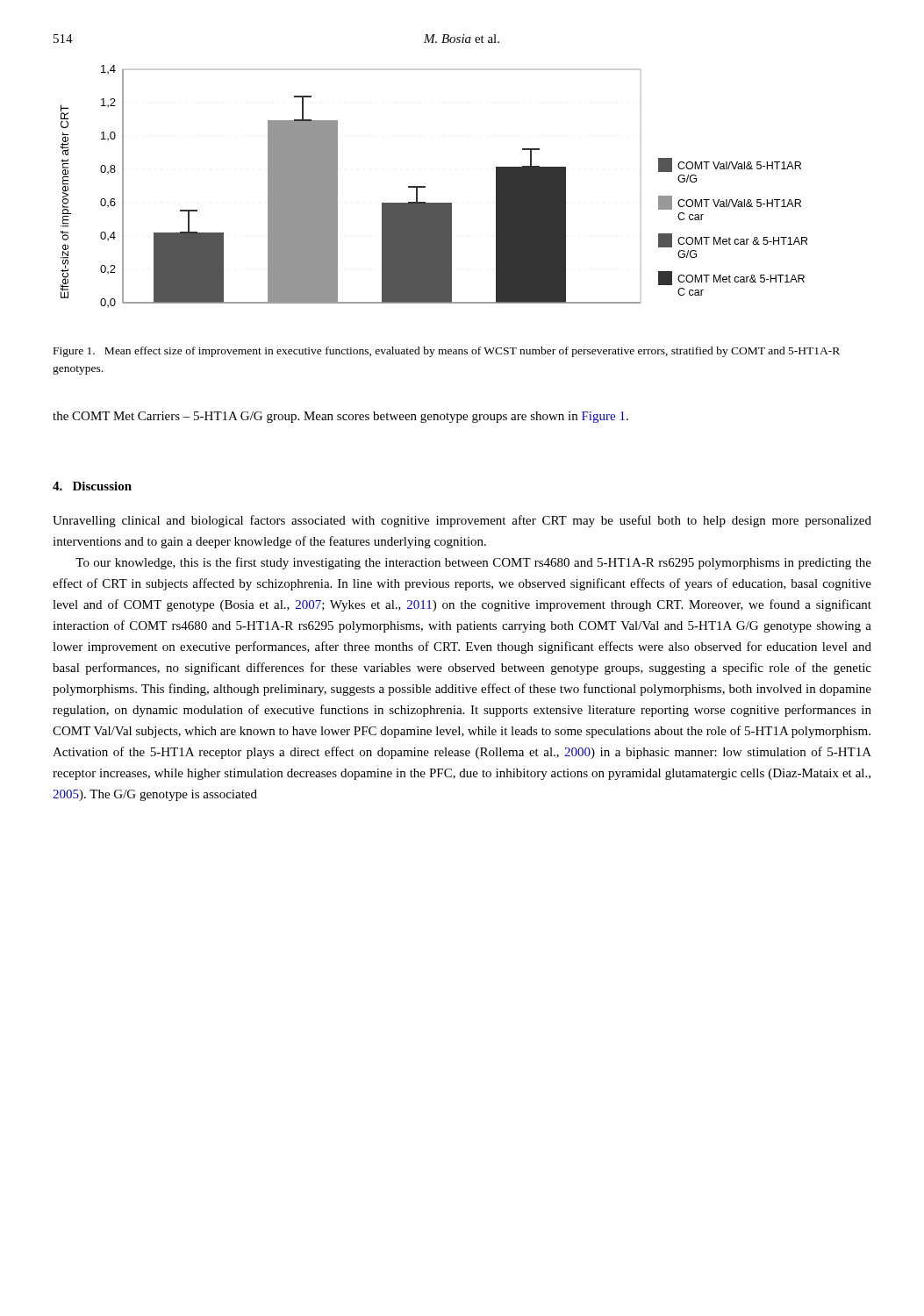The width and height of the screenshot is (924, 1316).
Task: Locate the block of text that opens with "Unravelling clinical and biological factors associated with"
Action: [x=462, y=657]
